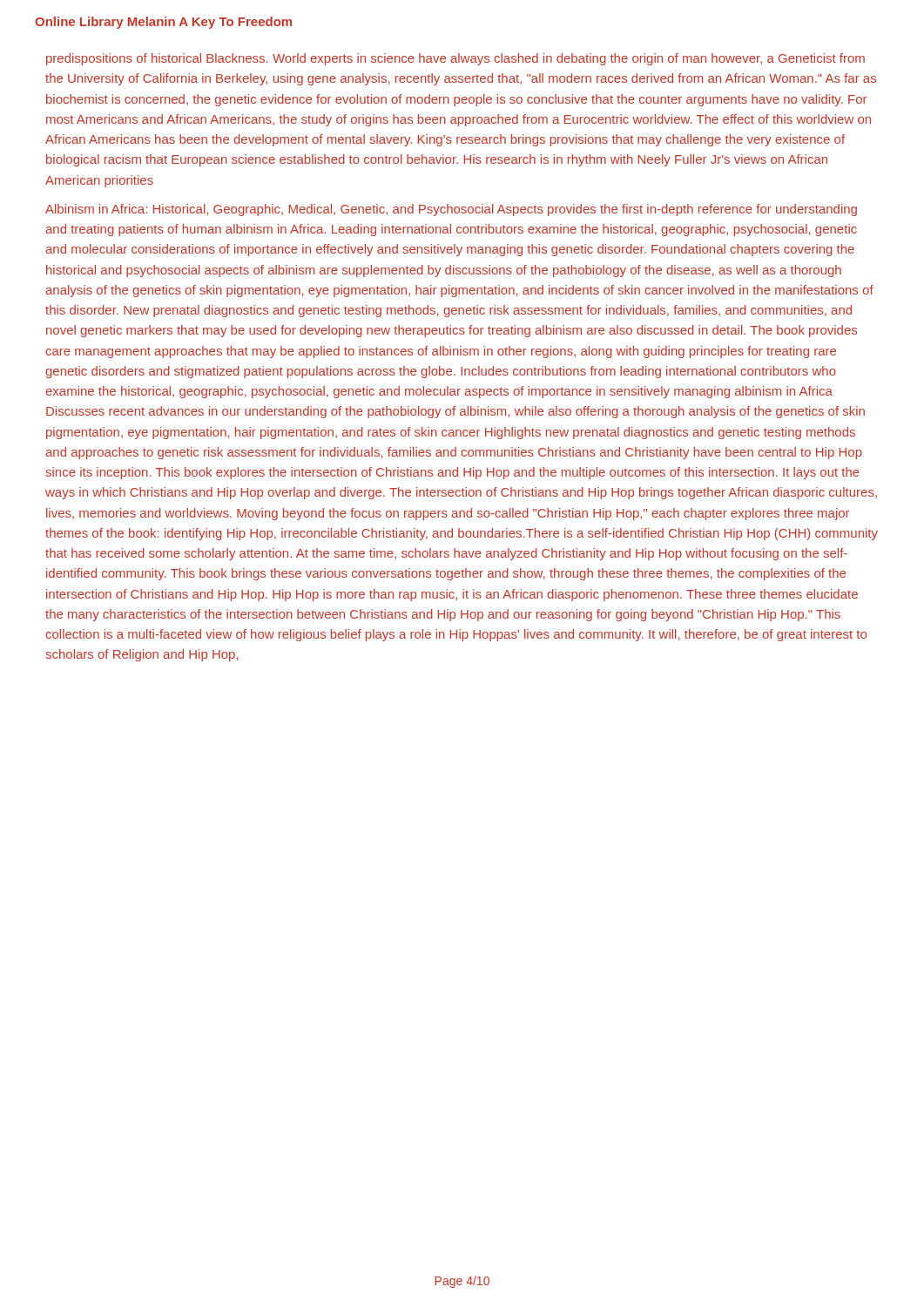The height and width of the screenshot is (1307, 924).
Task: Select the passage starting "predispositions of historical Blackness. World experts in"
Action: (461, 119)
